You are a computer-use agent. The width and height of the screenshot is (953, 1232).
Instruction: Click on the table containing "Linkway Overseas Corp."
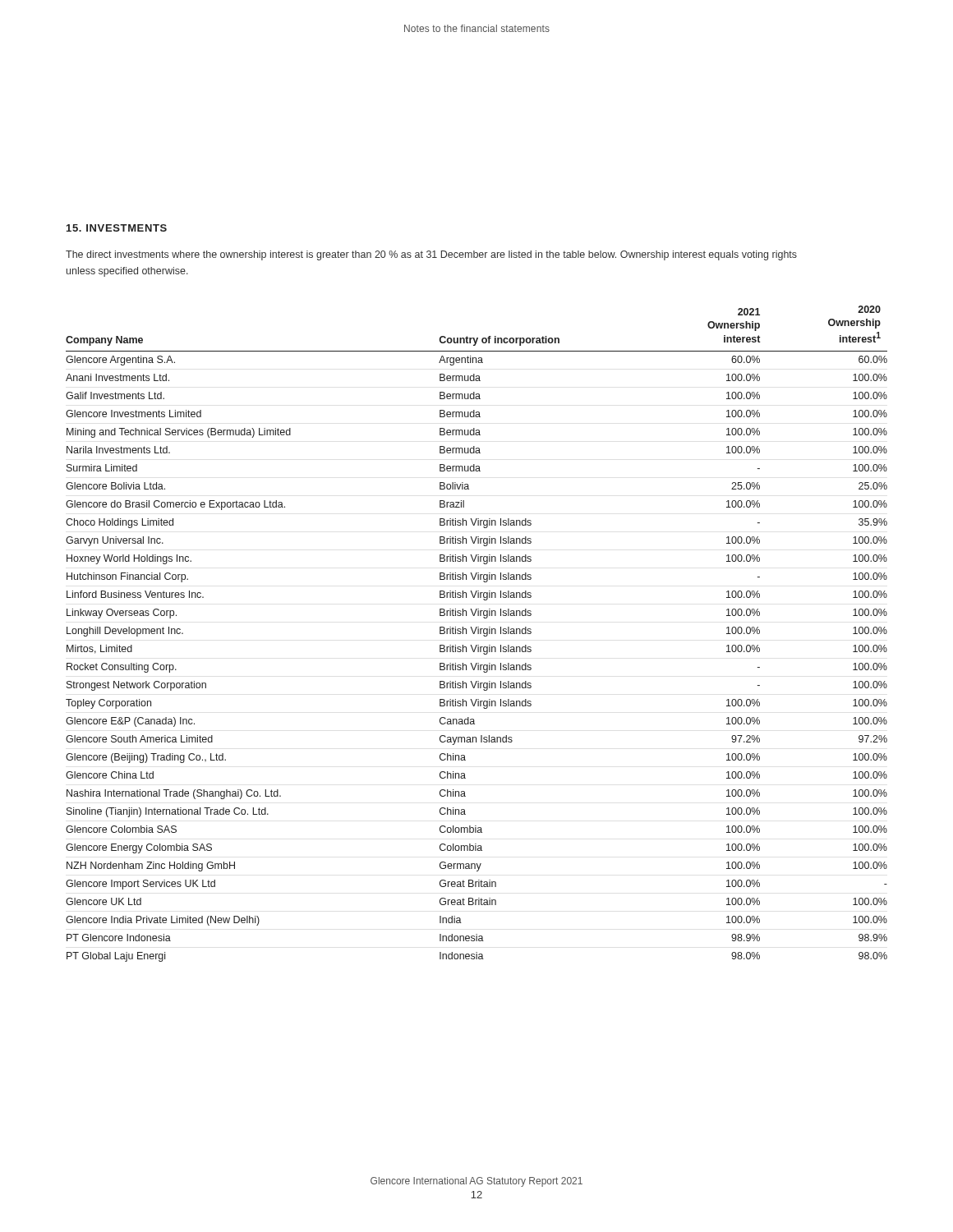tap(476, 632)
